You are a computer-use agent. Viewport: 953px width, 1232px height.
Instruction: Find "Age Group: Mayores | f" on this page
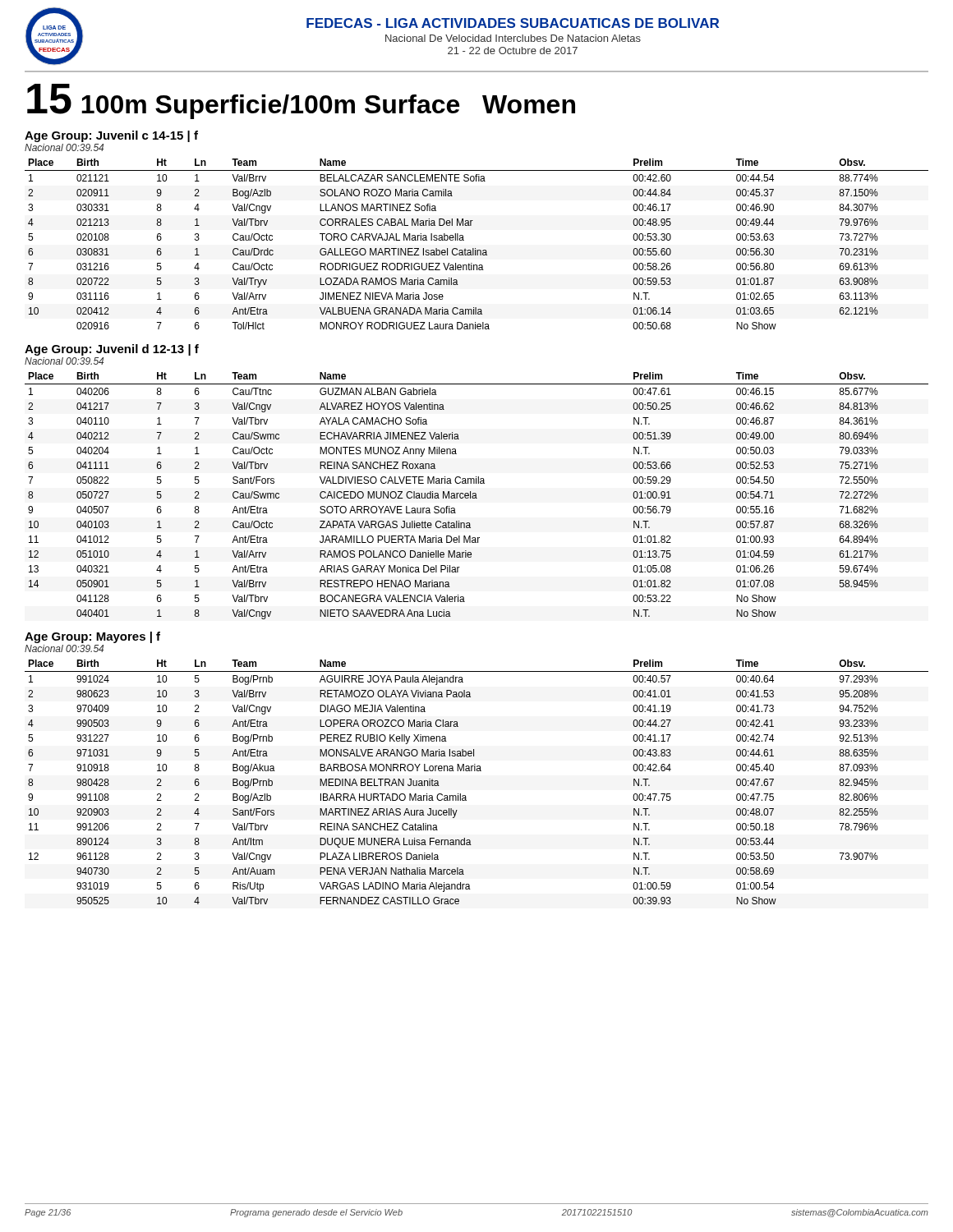[x=92, y=636]
